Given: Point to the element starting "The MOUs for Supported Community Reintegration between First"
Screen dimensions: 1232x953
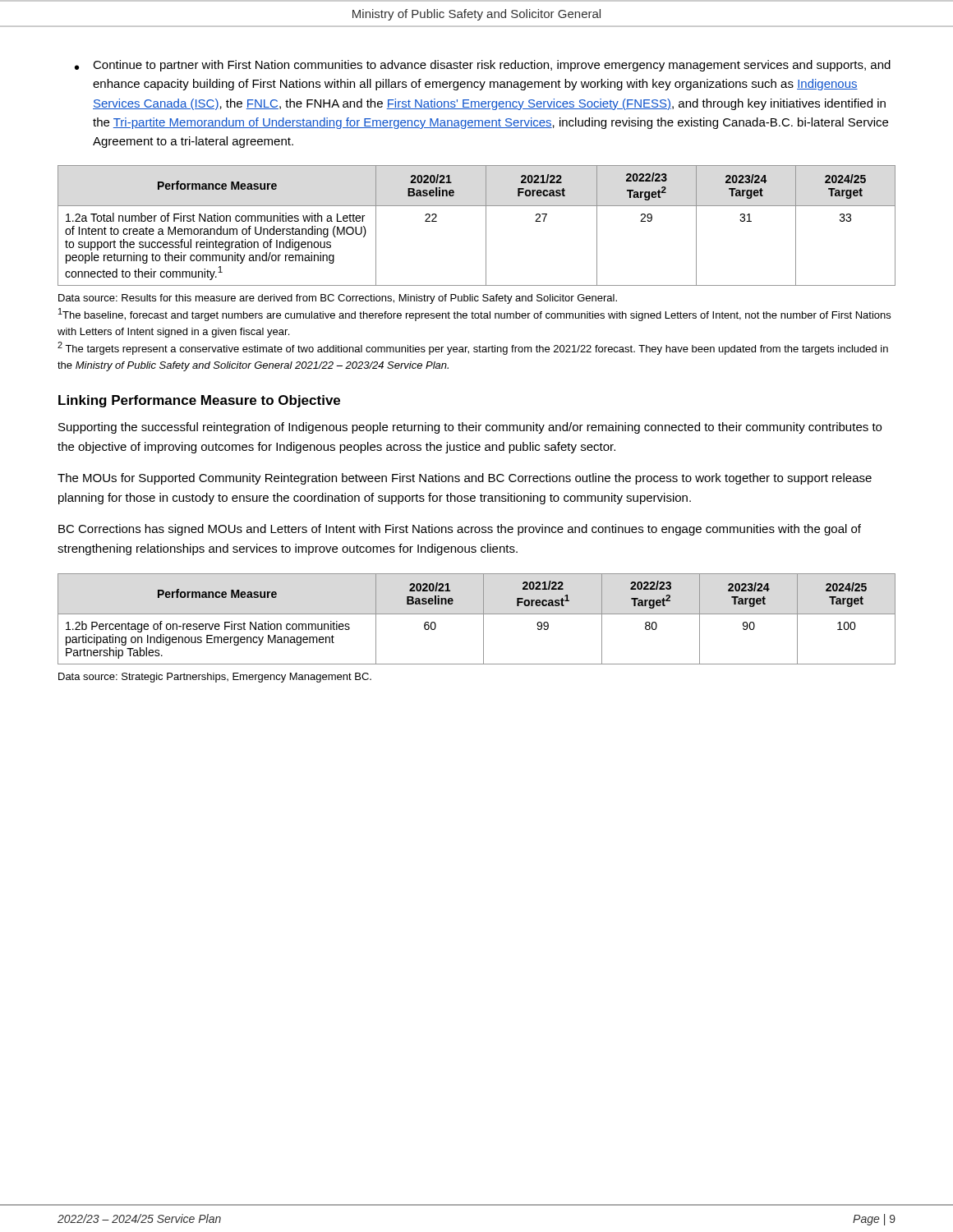Looking at the screenshot, I should tap(465, 488).
